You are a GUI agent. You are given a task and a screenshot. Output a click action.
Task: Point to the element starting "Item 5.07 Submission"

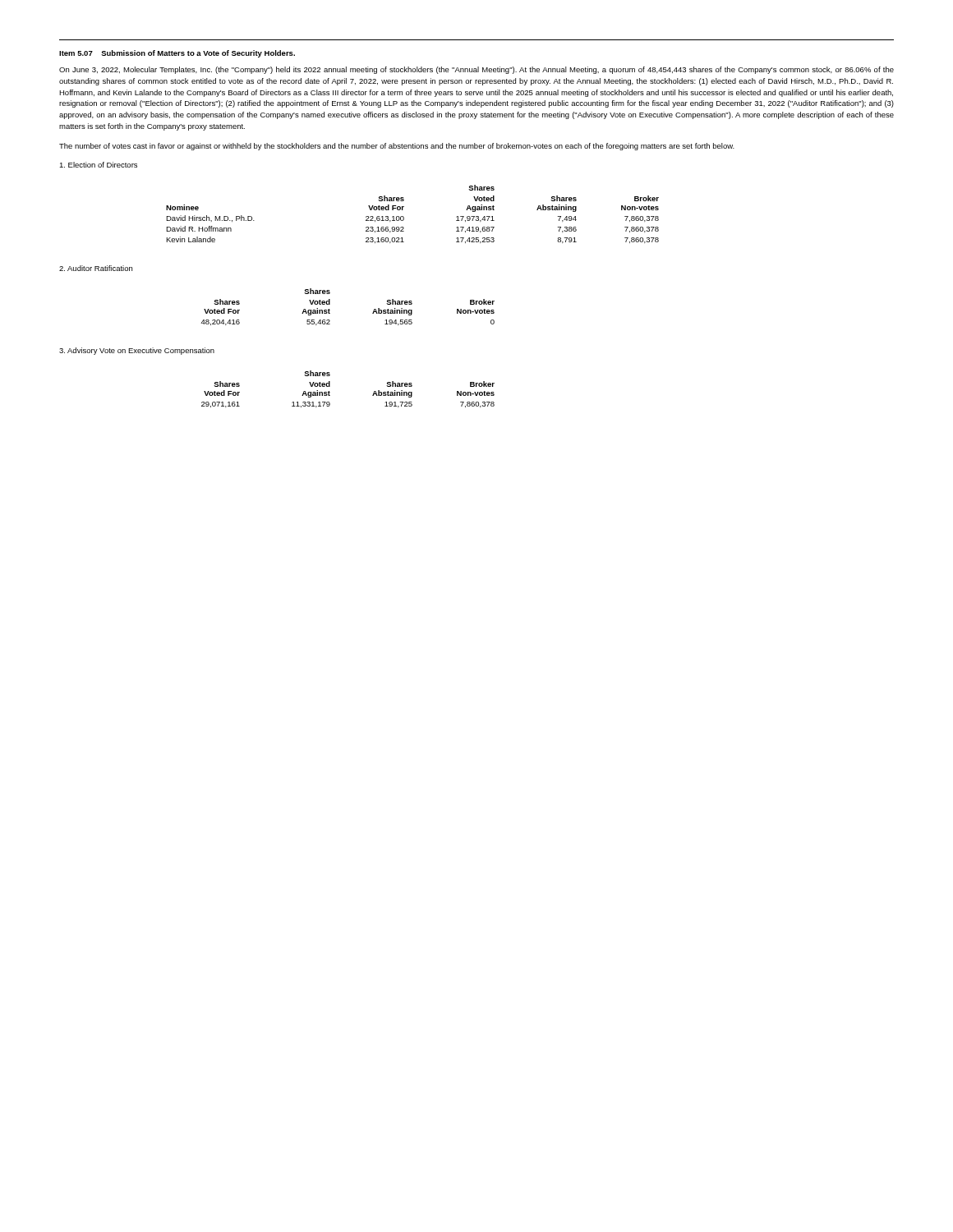[x=177, y=53]
